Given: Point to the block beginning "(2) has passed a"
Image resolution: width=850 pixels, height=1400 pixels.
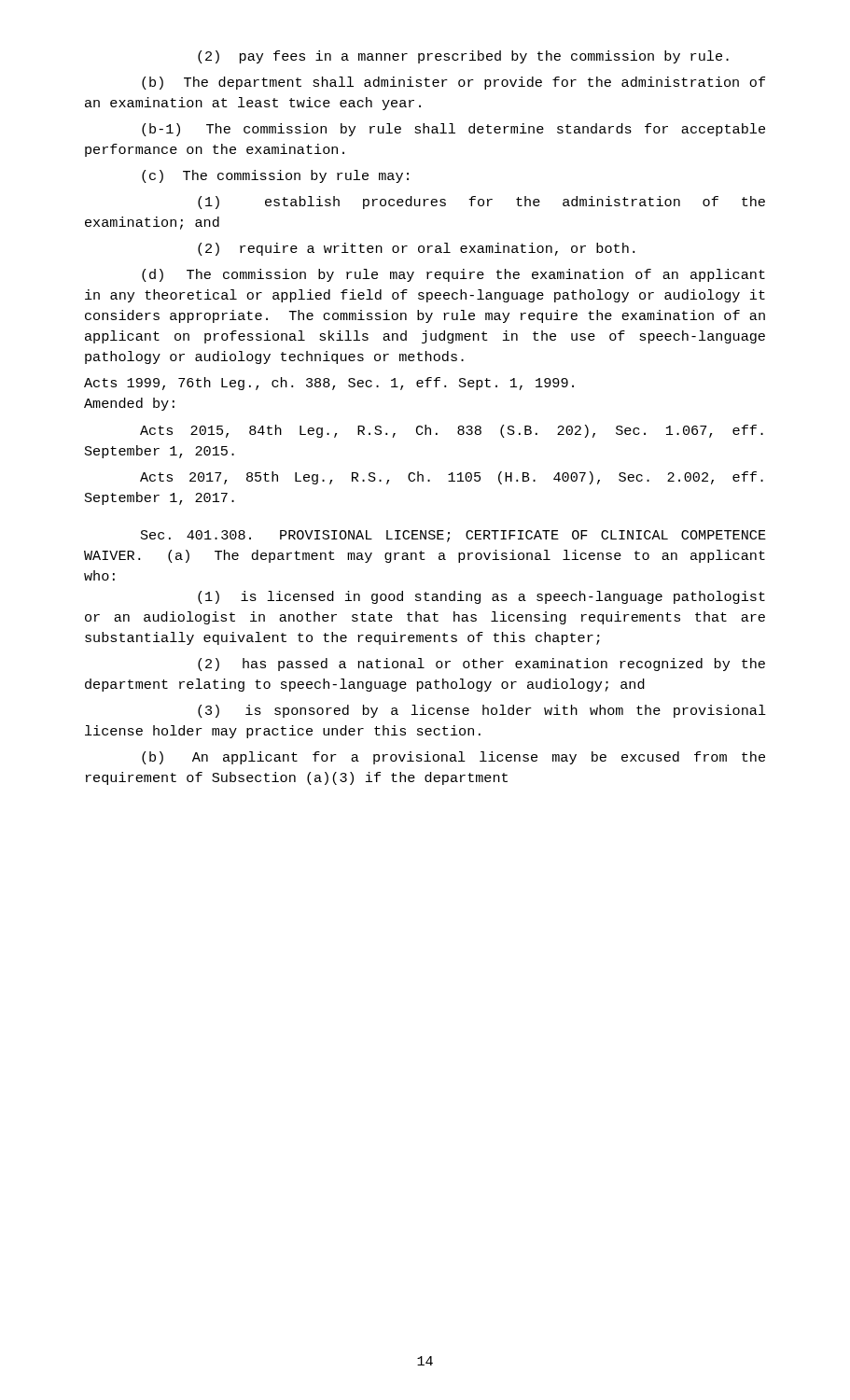Looking at the screenshot, I should pos(425,675).
